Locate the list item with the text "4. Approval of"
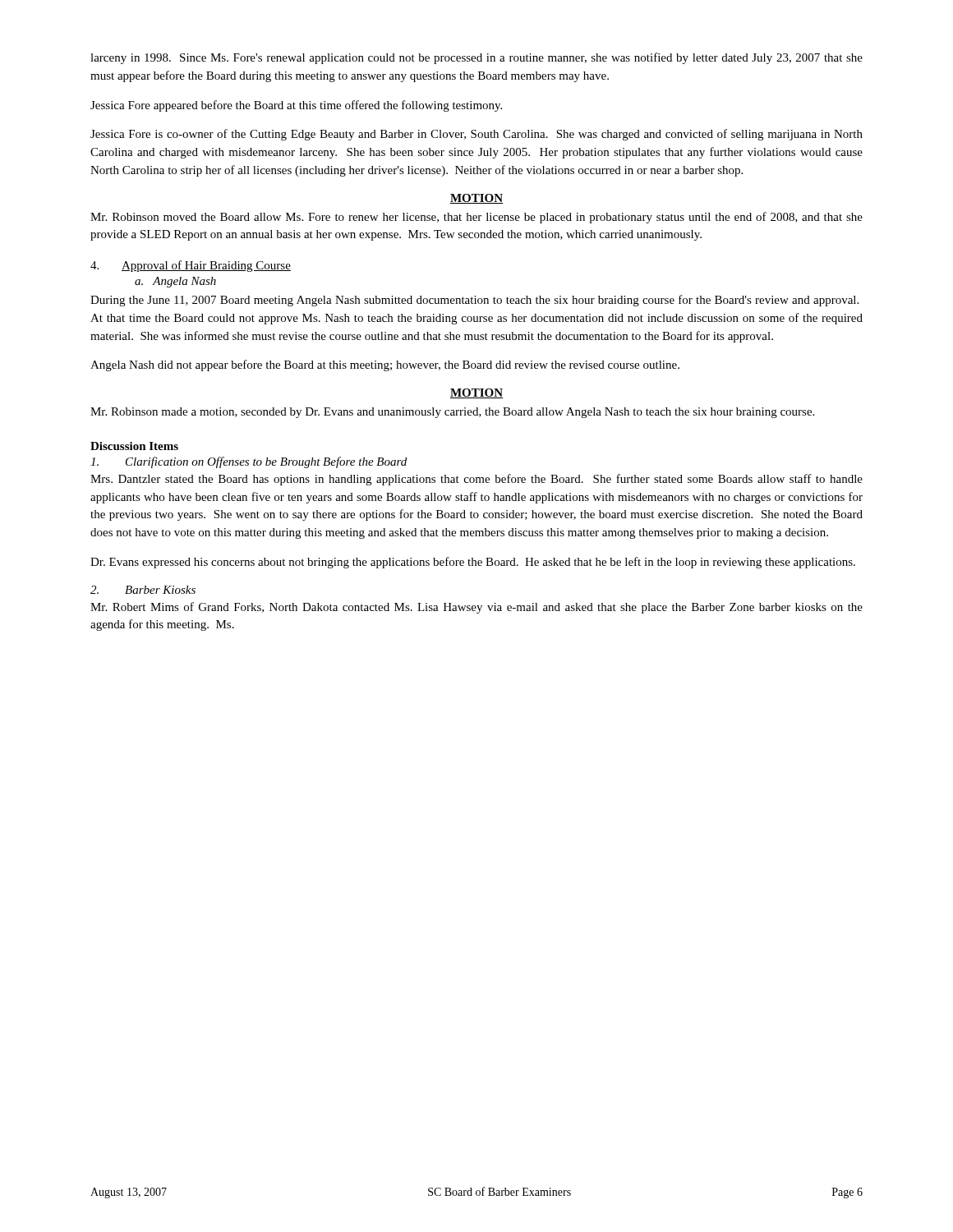953x1232 pixels. point(191,266)
